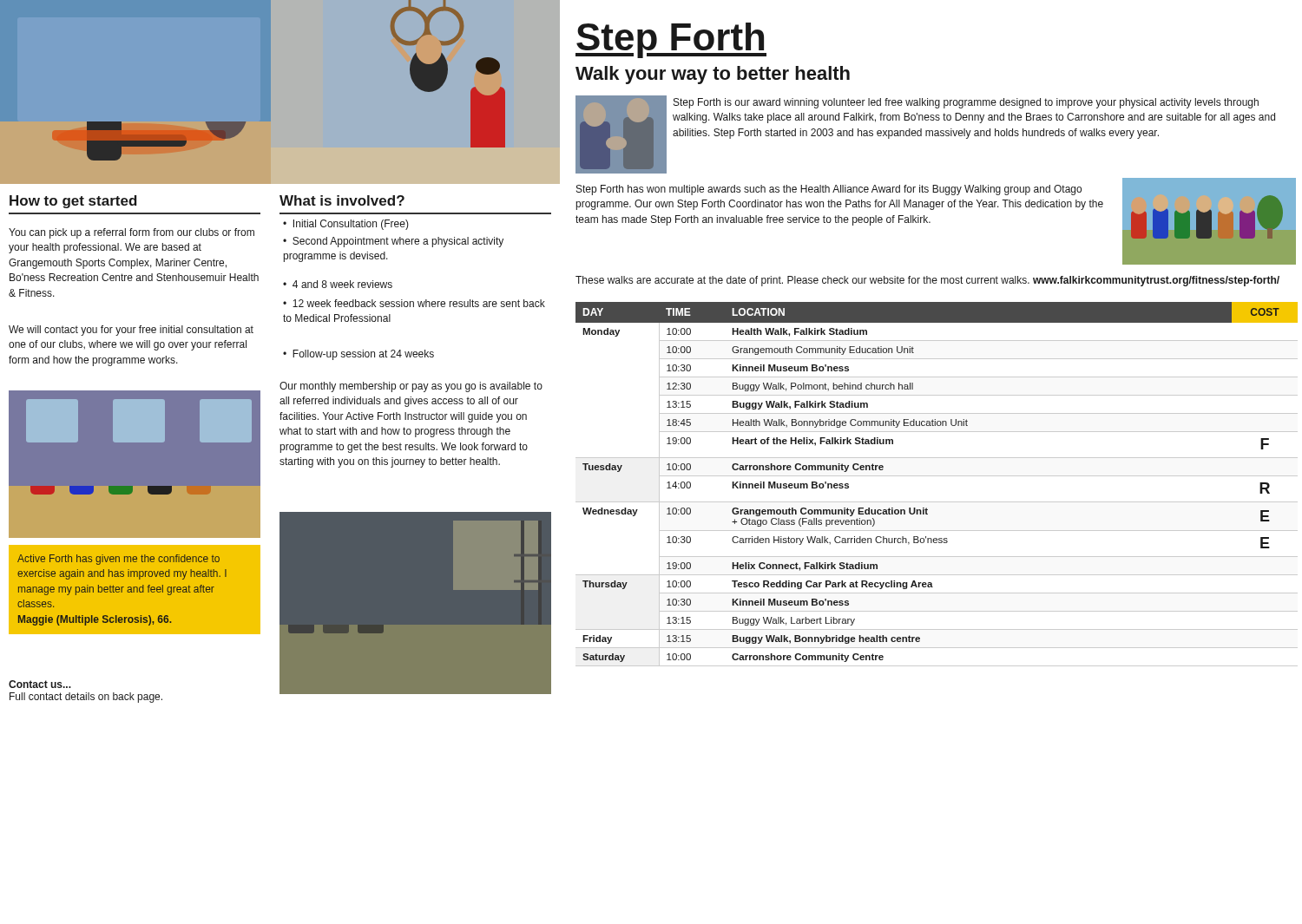The width and height of the screenshot is (1302, 924).
Task: Find the element starting "You can pick up a referral"
Action: (x=135, y=263)
